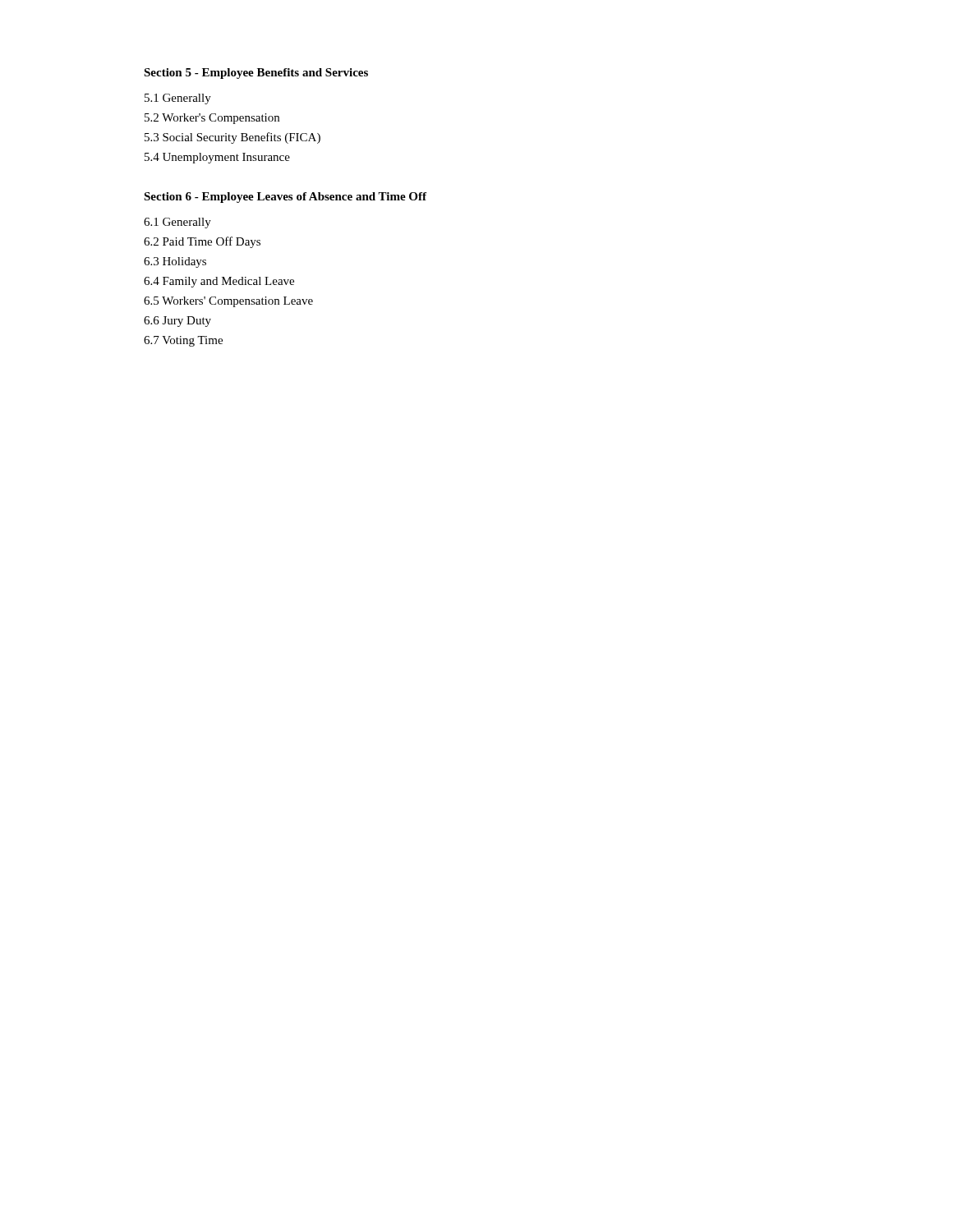This screenshot has width=953, height=1232.
Task: Locate the text block starting "6.5 Workers' Compensation Leave"
Action: (x=228, y=301)
